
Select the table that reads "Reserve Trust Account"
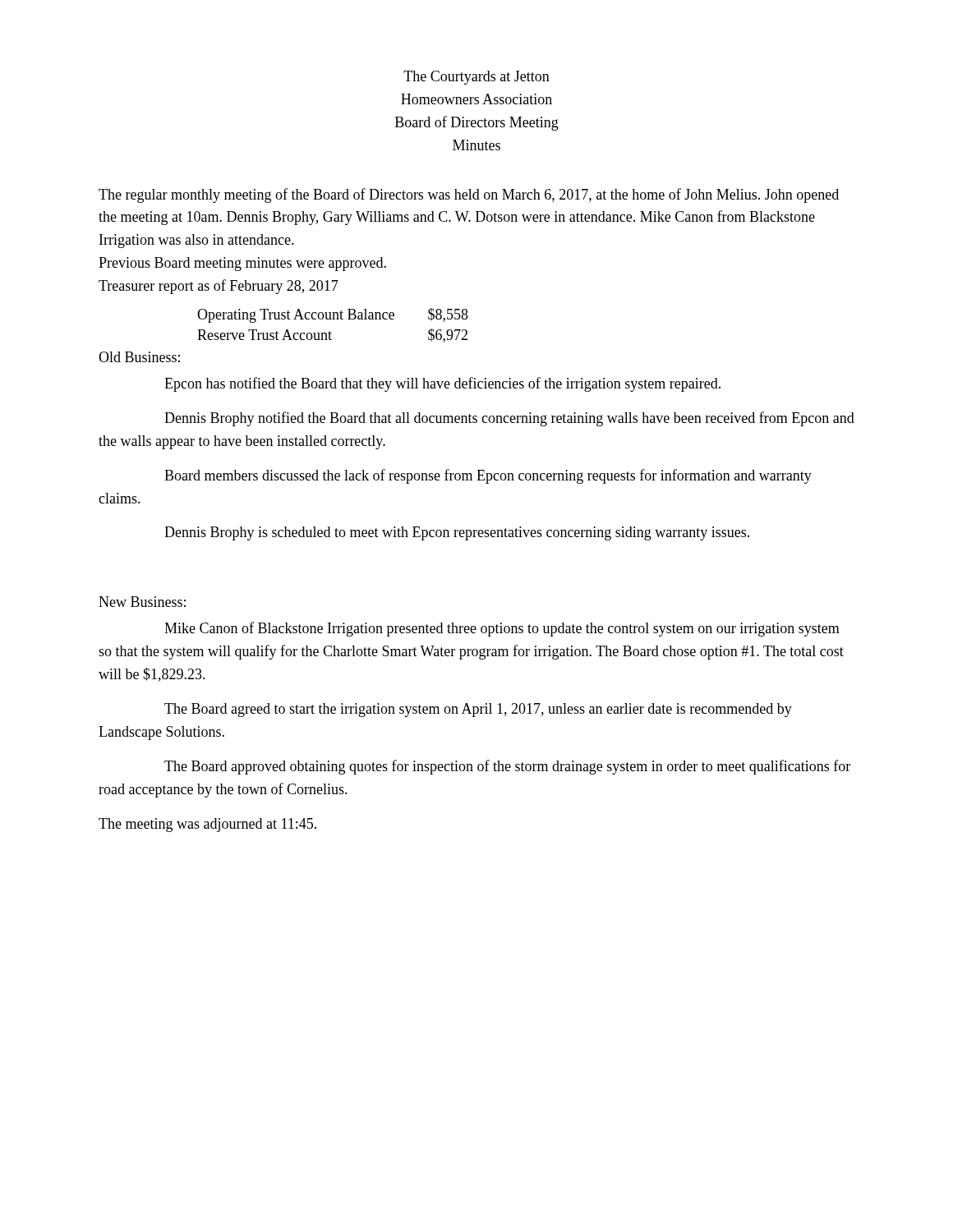(x=476, y=325)
